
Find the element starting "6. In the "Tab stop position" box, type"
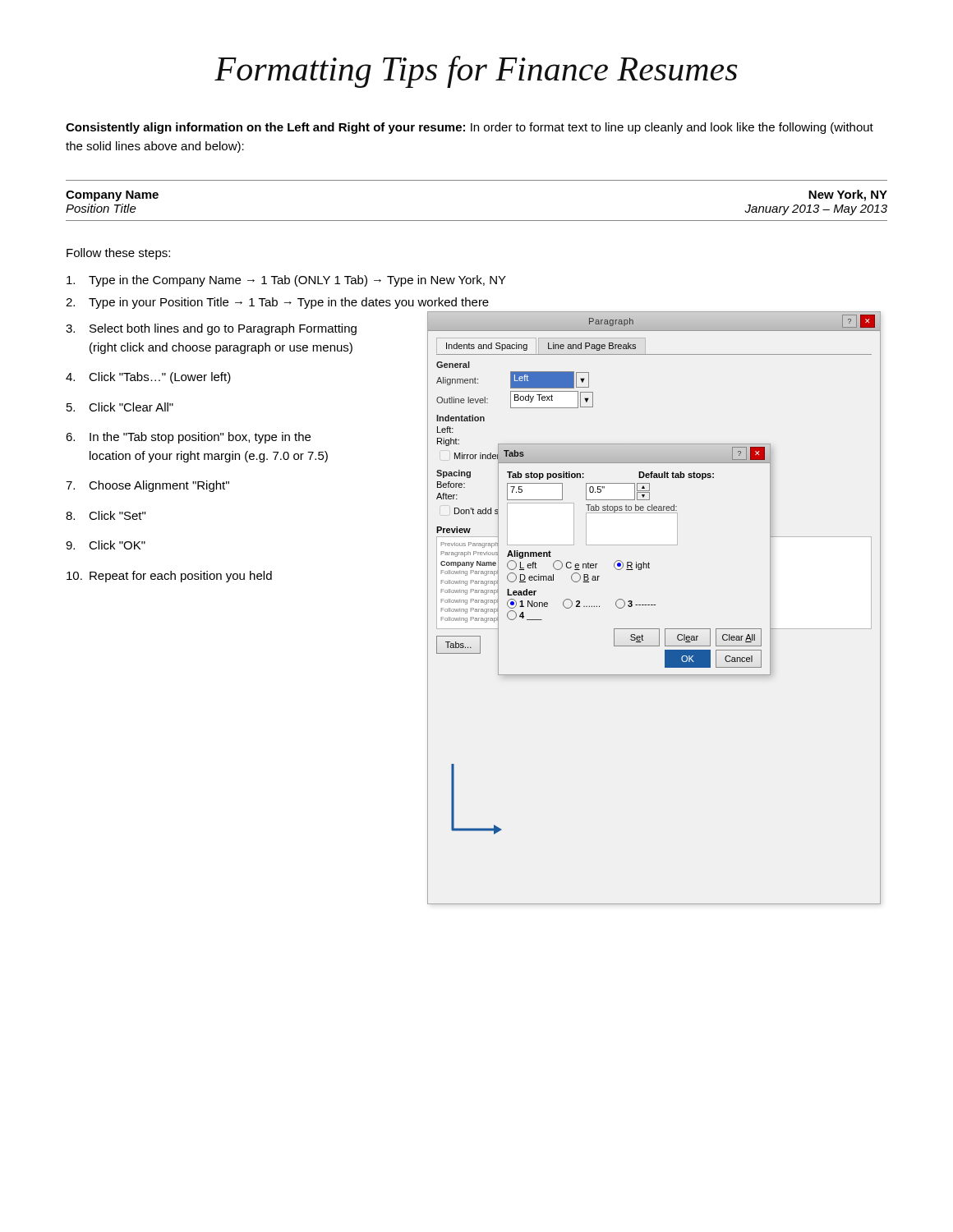(242, 446)
